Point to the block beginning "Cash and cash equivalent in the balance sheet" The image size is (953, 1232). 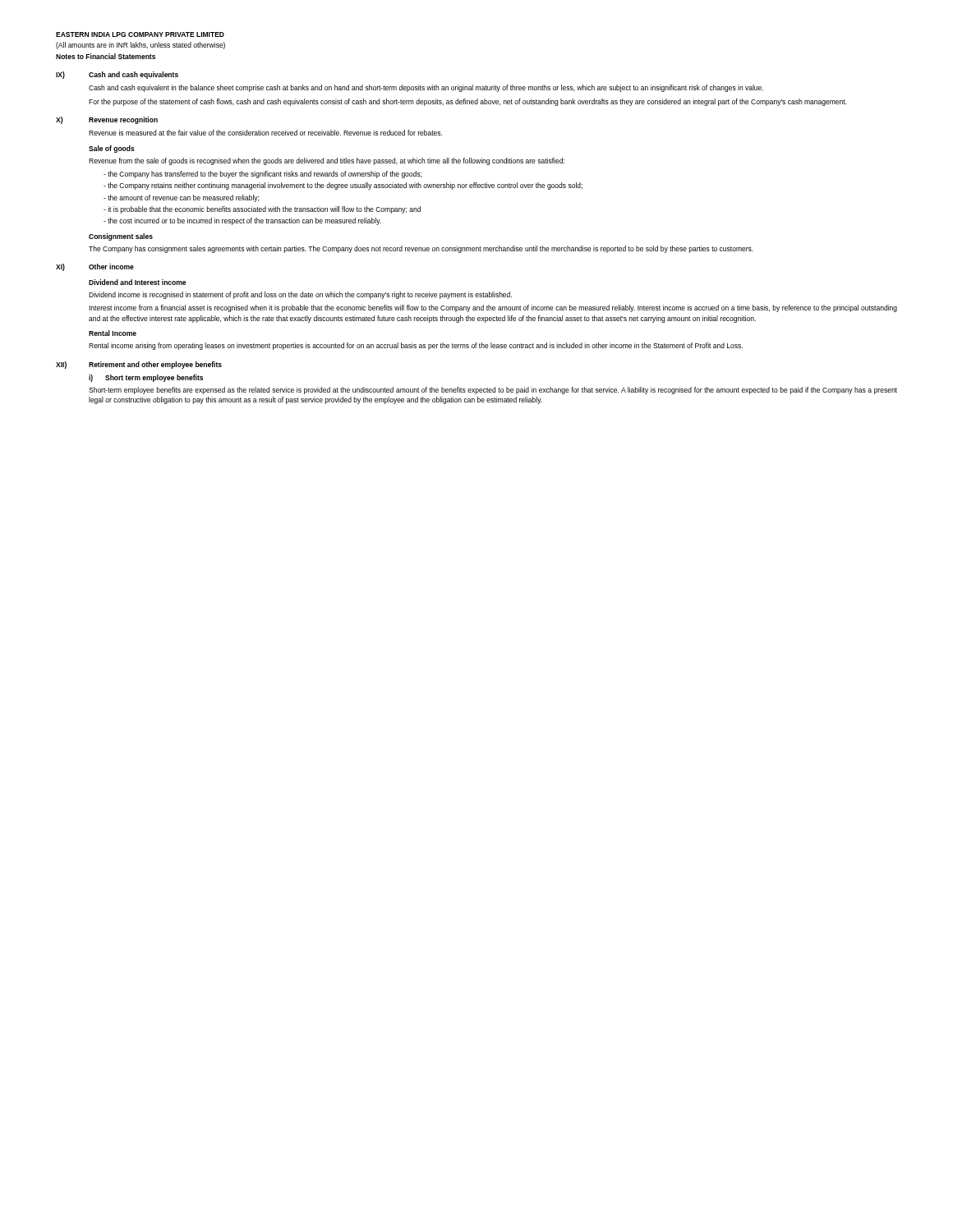pyautogui.click(x=426, y=88)
